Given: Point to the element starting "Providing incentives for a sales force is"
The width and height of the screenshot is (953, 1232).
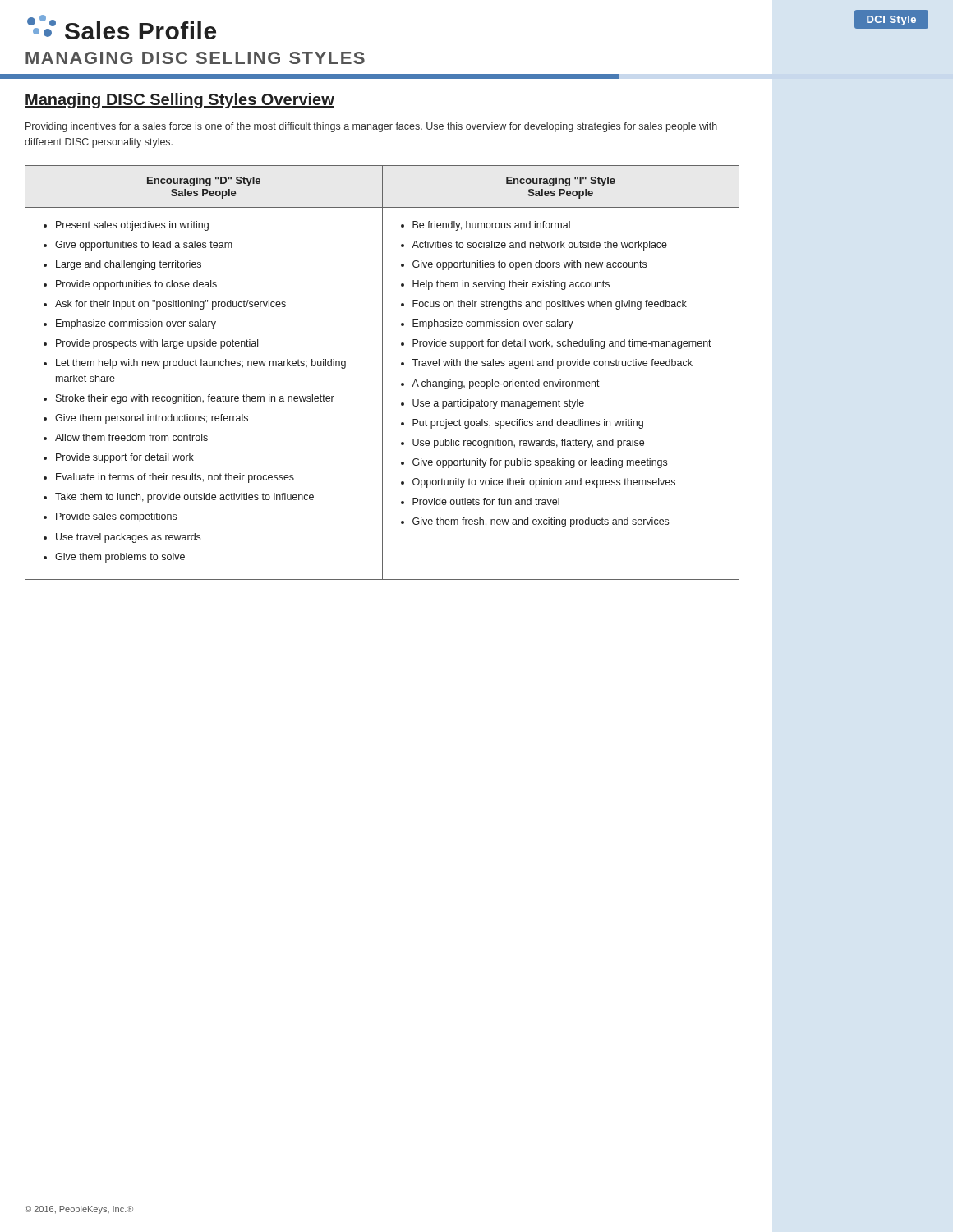Looking at the screenshot, I should pos(371,134).
